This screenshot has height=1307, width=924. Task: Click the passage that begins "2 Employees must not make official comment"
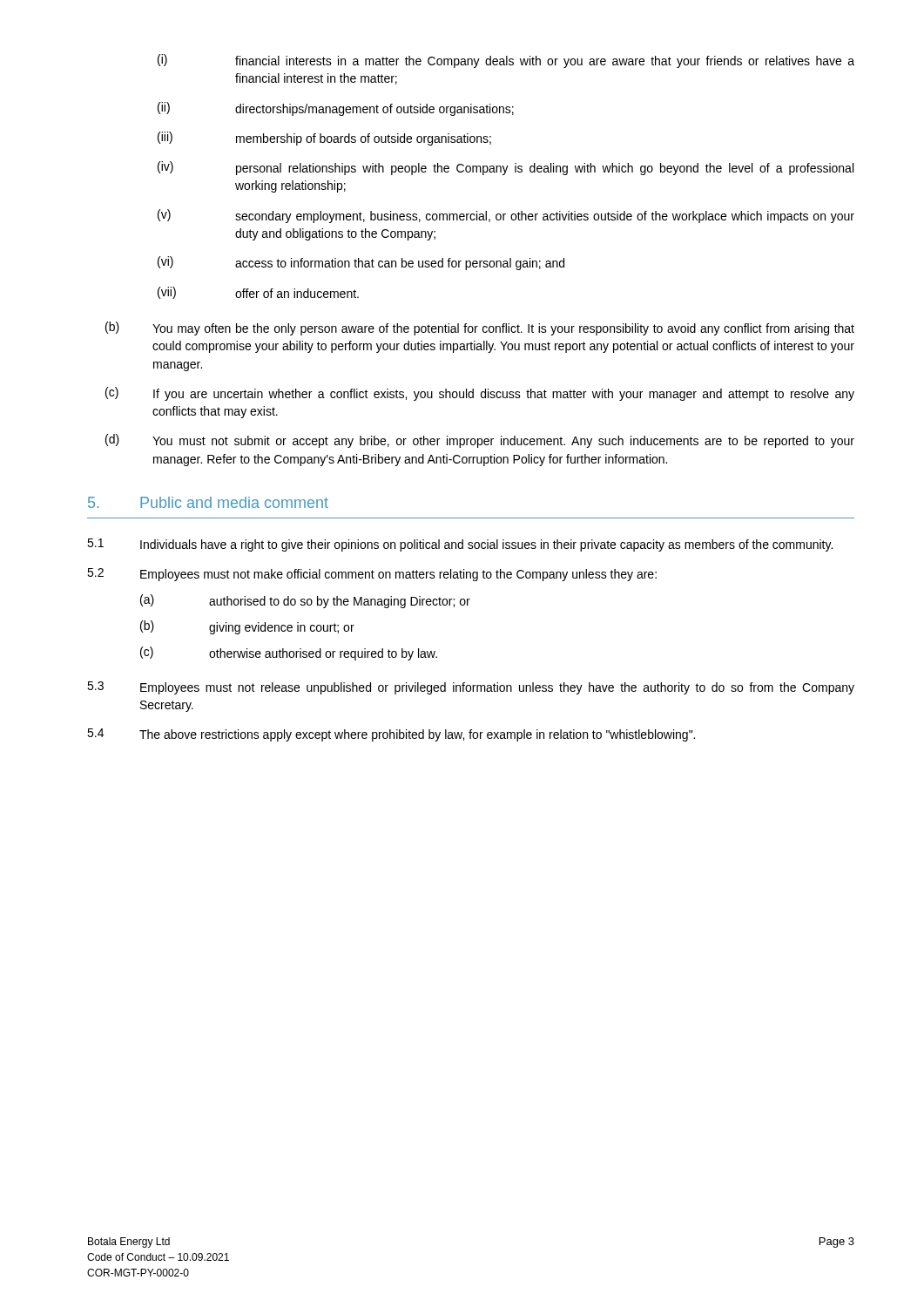click(x=471, y=575)
